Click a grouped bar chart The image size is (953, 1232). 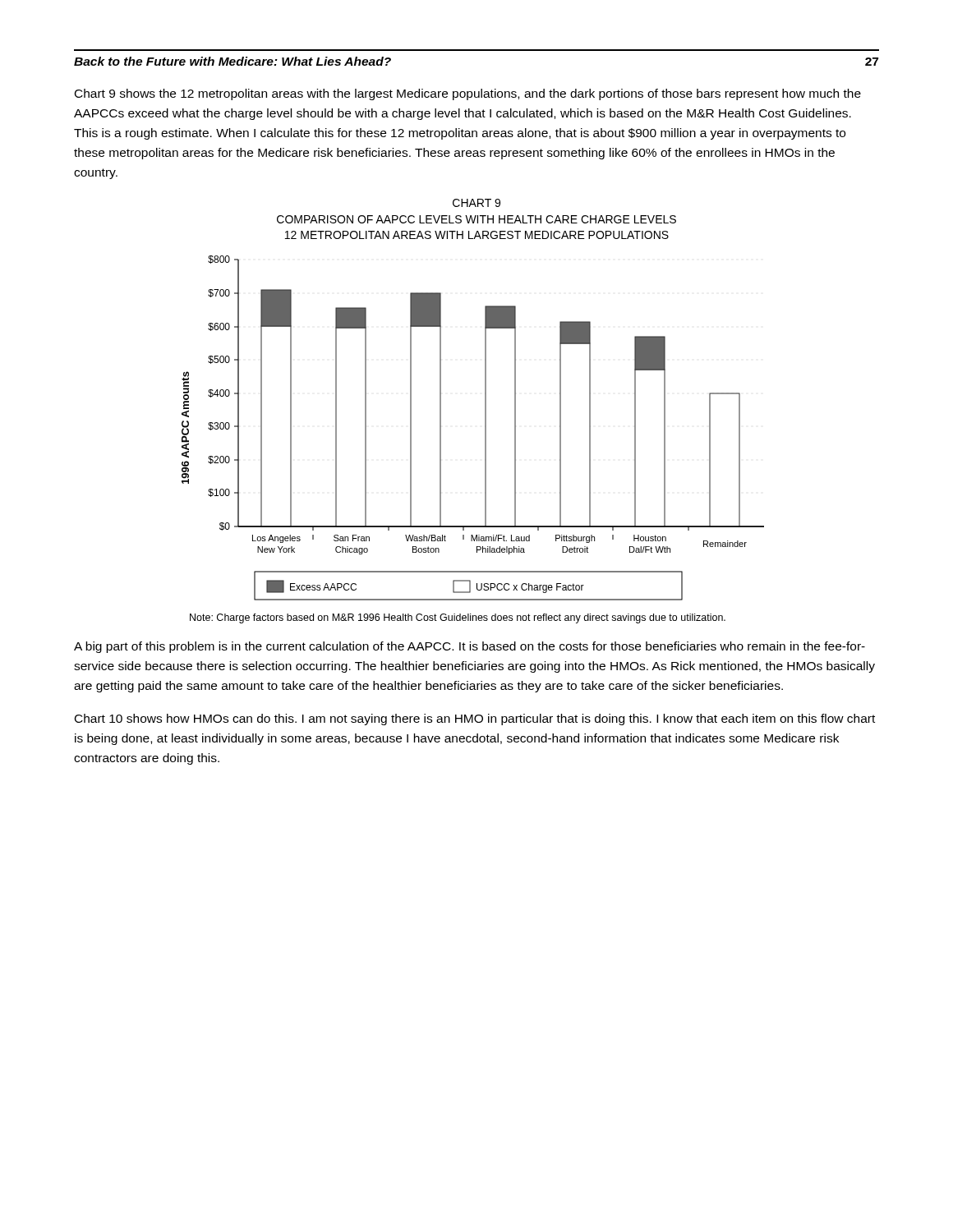[476, 435]
